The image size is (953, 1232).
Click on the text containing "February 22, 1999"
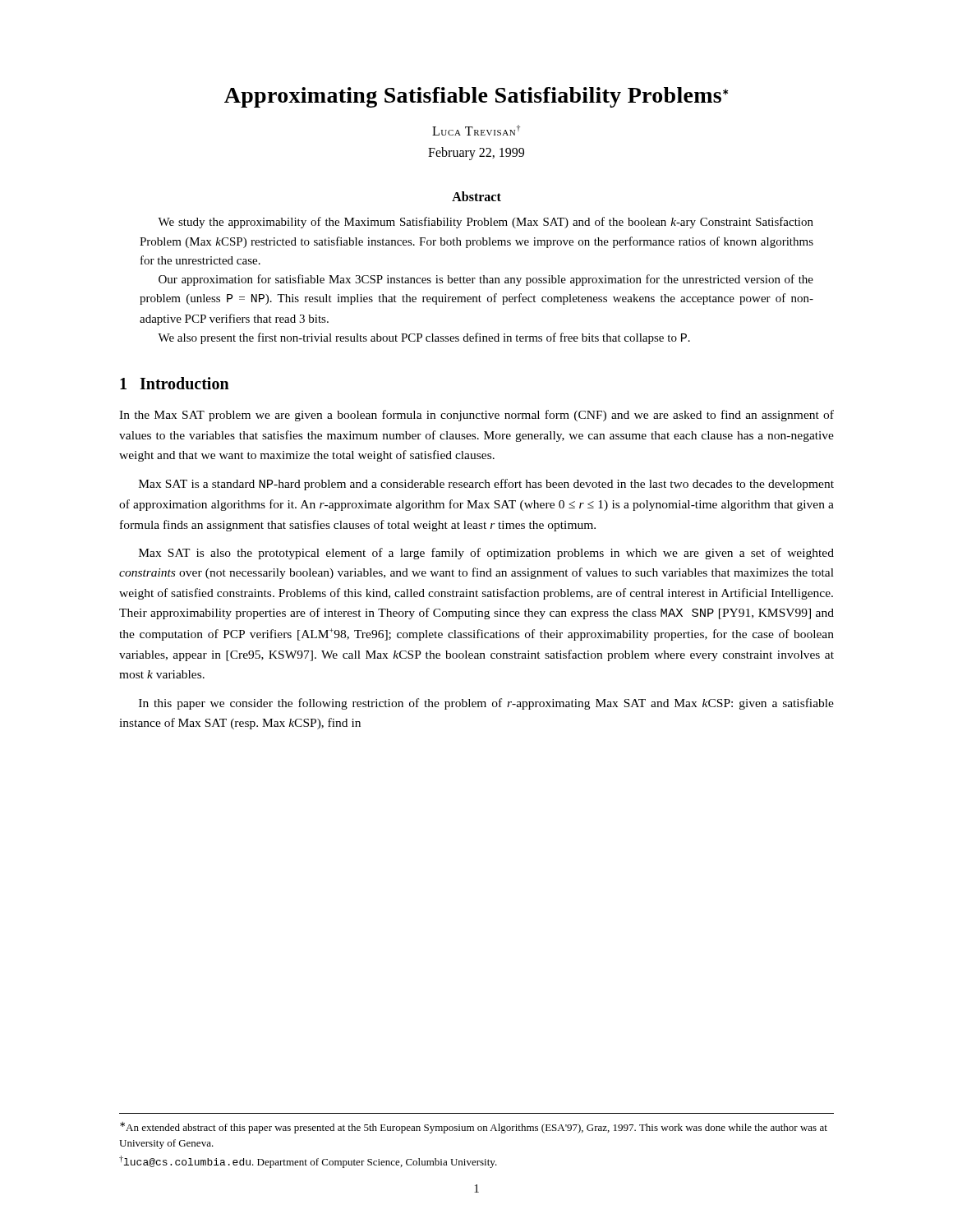476,153
